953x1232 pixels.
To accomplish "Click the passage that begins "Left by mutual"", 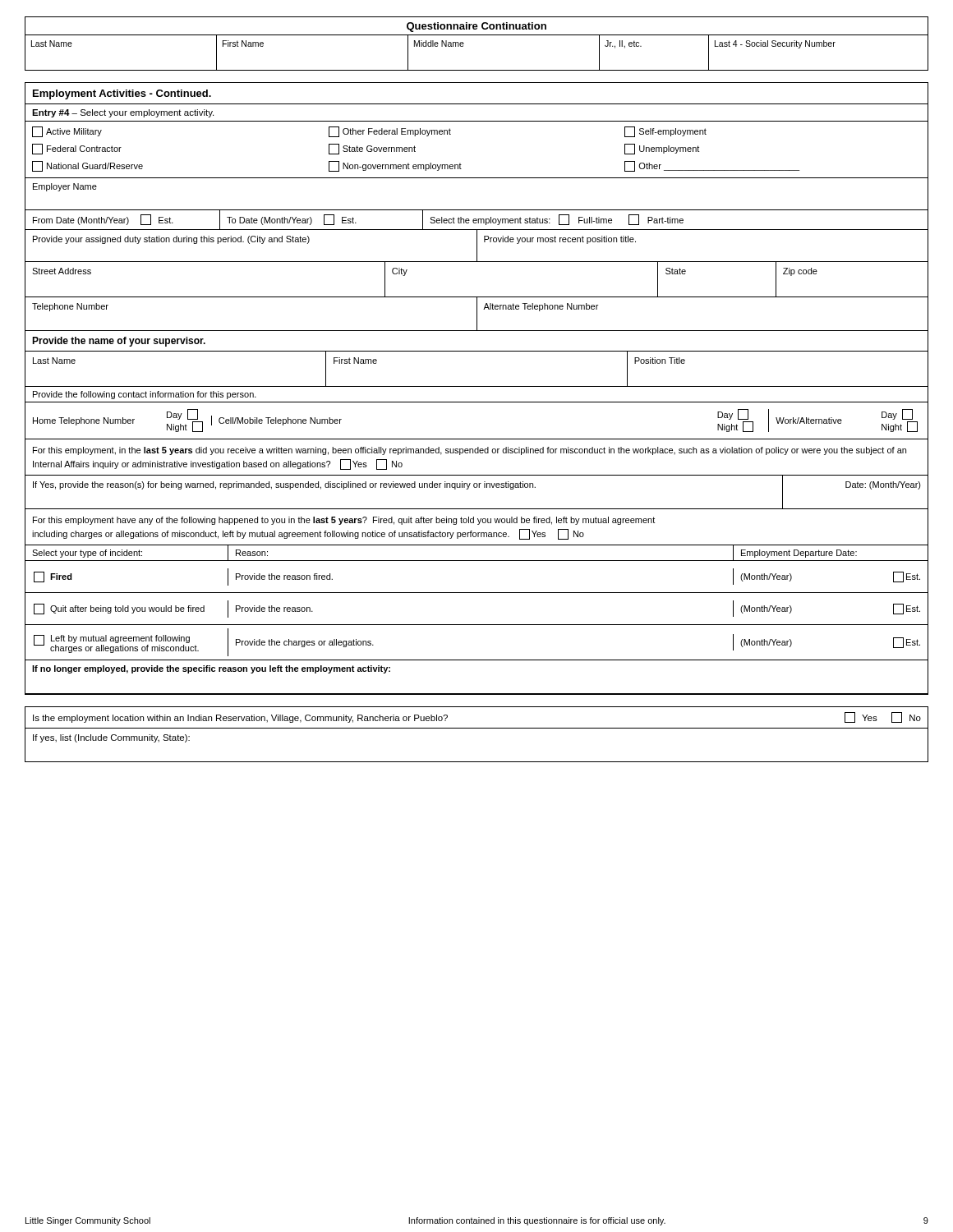I will click(x=476, y=643).
